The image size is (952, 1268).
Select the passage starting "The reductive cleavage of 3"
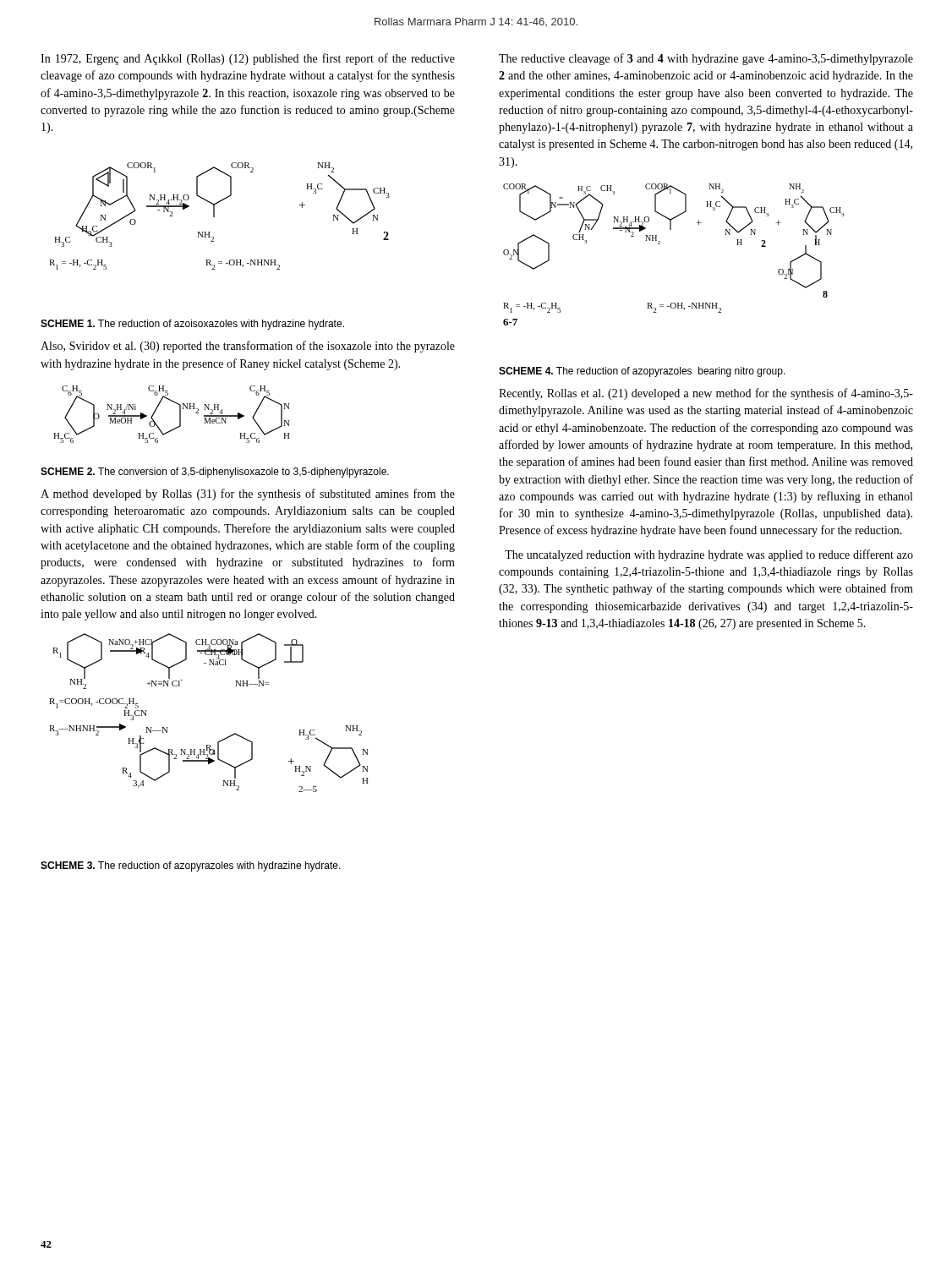706,111
